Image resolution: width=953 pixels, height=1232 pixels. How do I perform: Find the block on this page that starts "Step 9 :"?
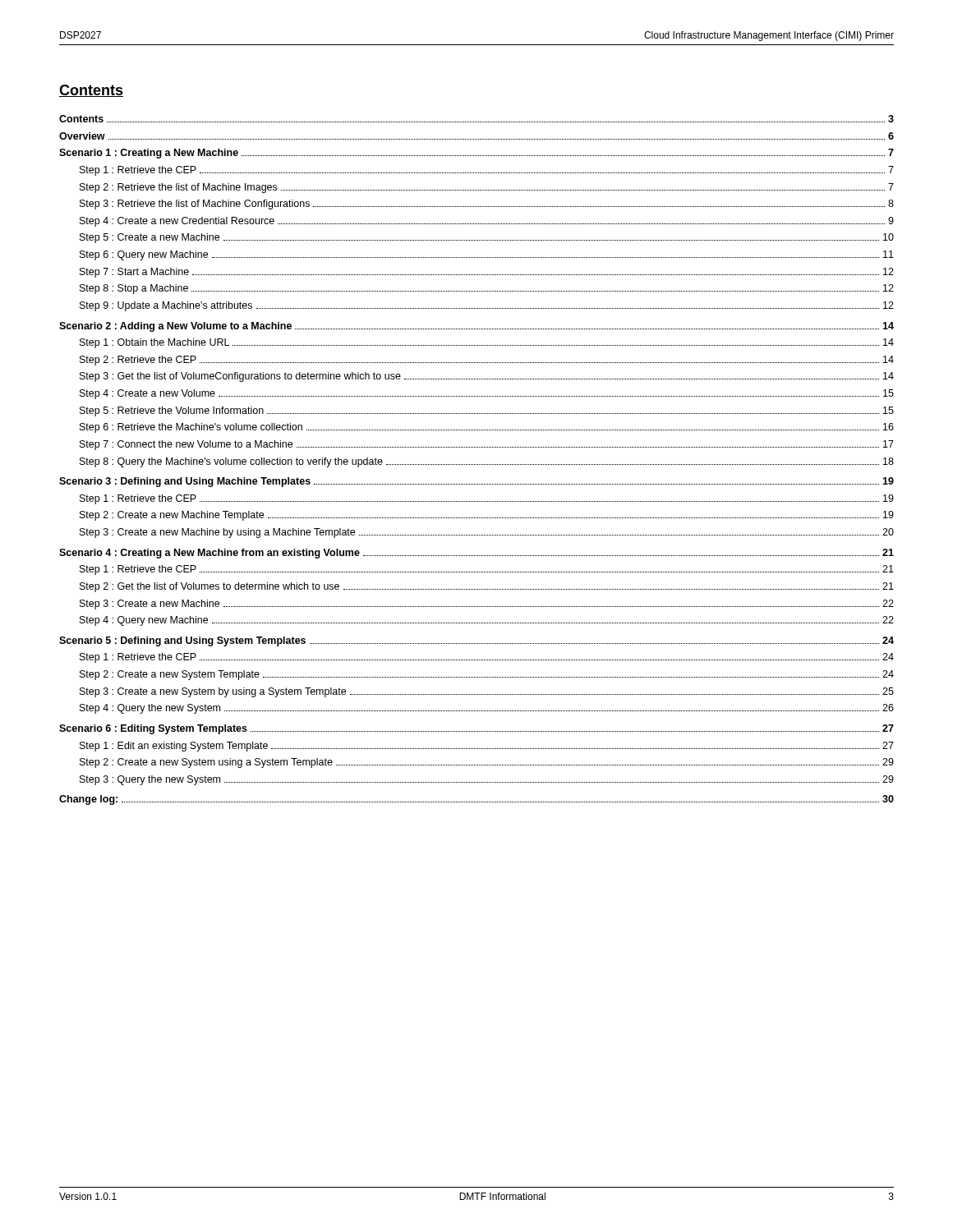pos(486,306)
